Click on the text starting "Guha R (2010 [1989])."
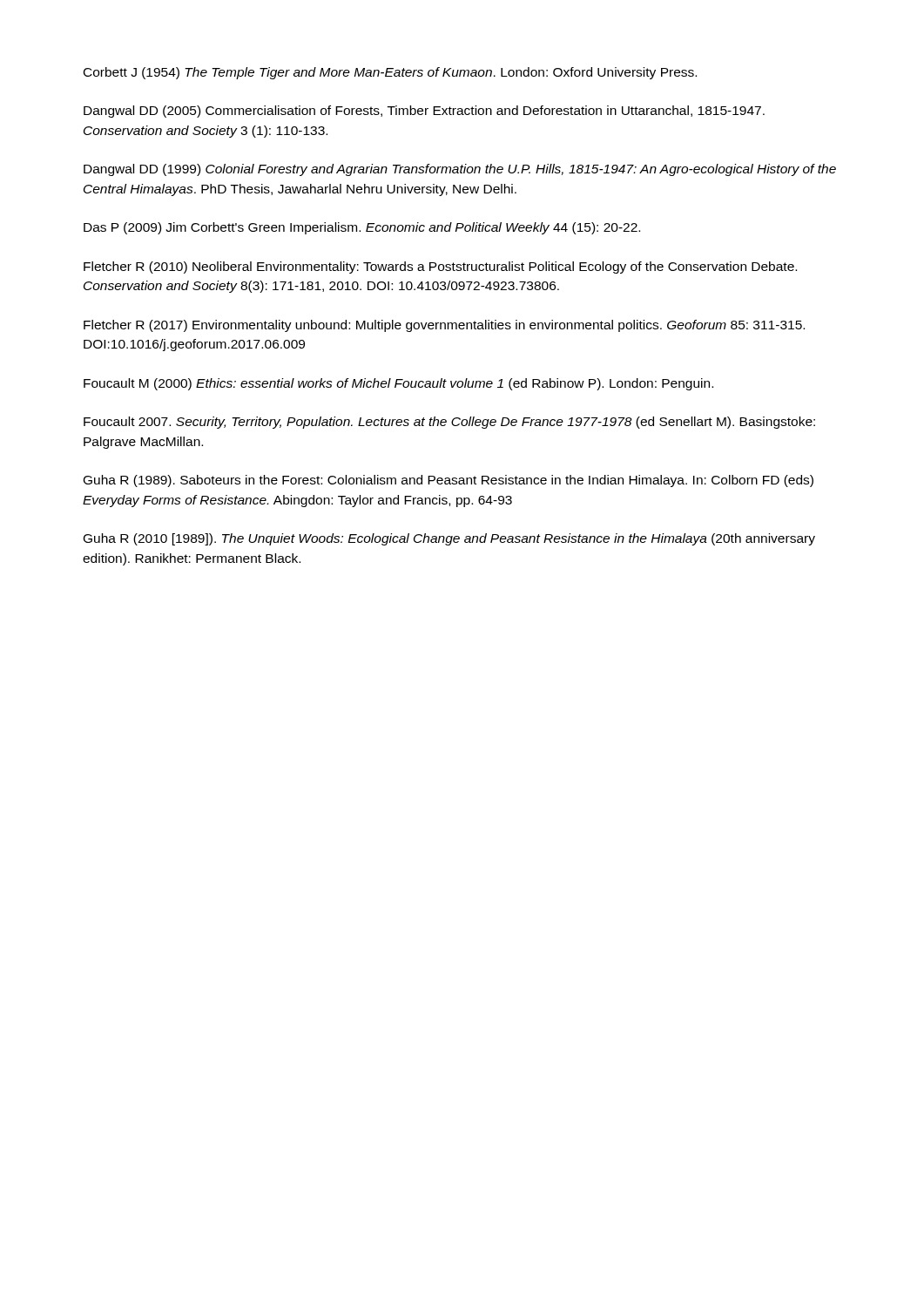Image resolution: width=924 pixels, height=1307 pixels. click(449, 548)
